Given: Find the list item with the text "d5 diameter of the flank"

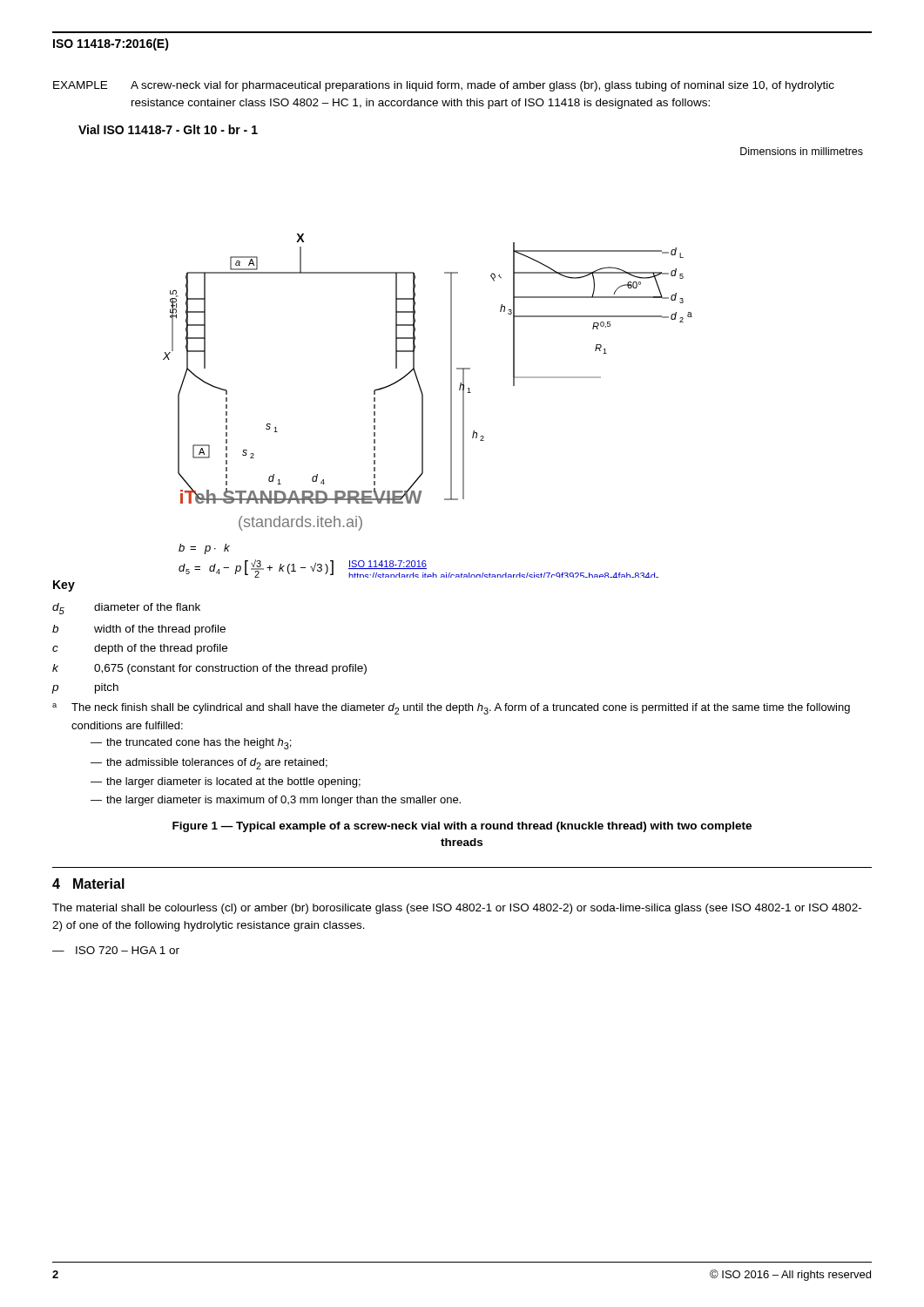Looking at the screenshot, I should click(x=126, y=609).
